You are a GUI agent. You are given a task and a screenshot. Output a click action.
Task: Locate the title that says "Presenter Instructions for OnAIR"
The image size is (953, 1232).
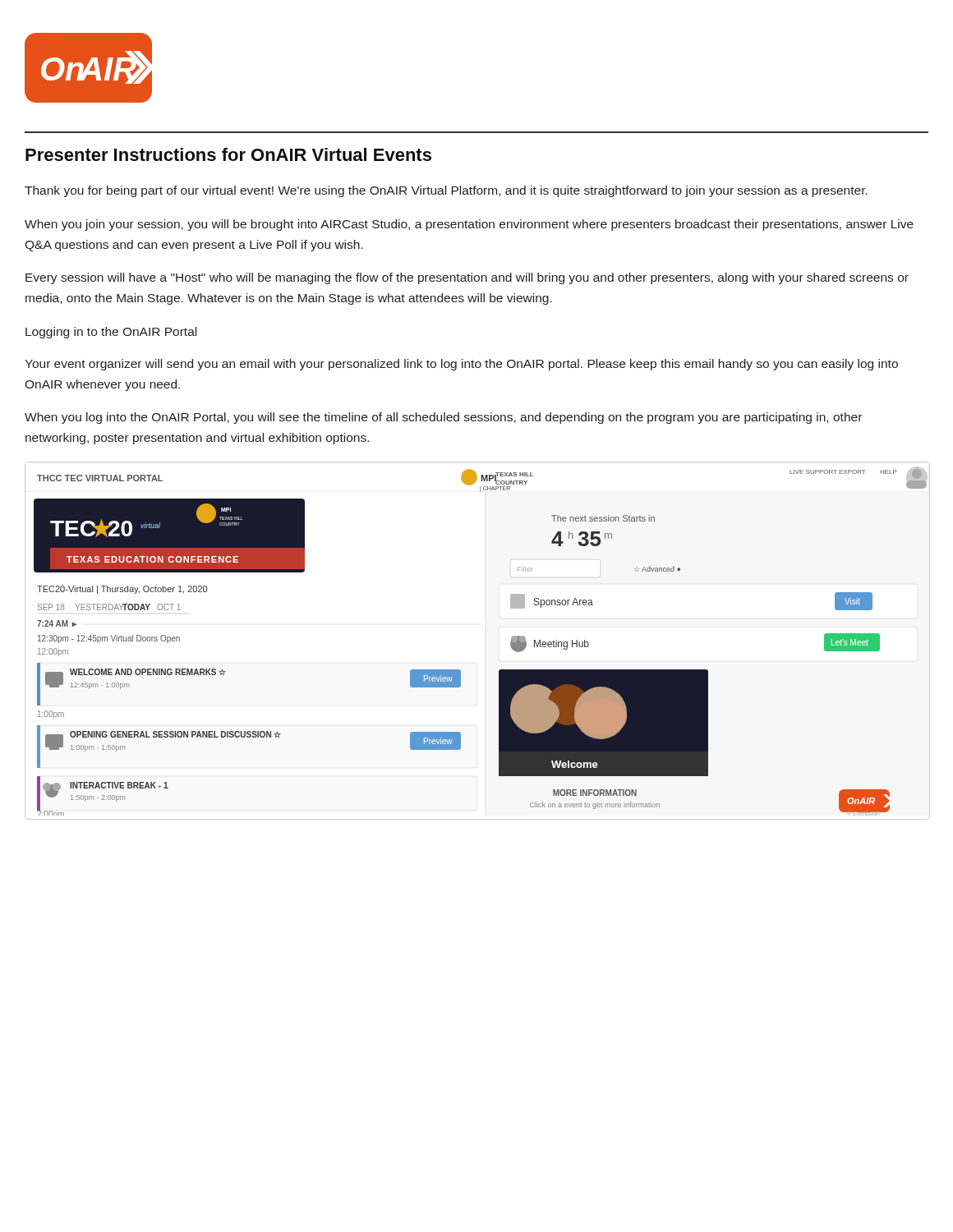pos(228,154)
